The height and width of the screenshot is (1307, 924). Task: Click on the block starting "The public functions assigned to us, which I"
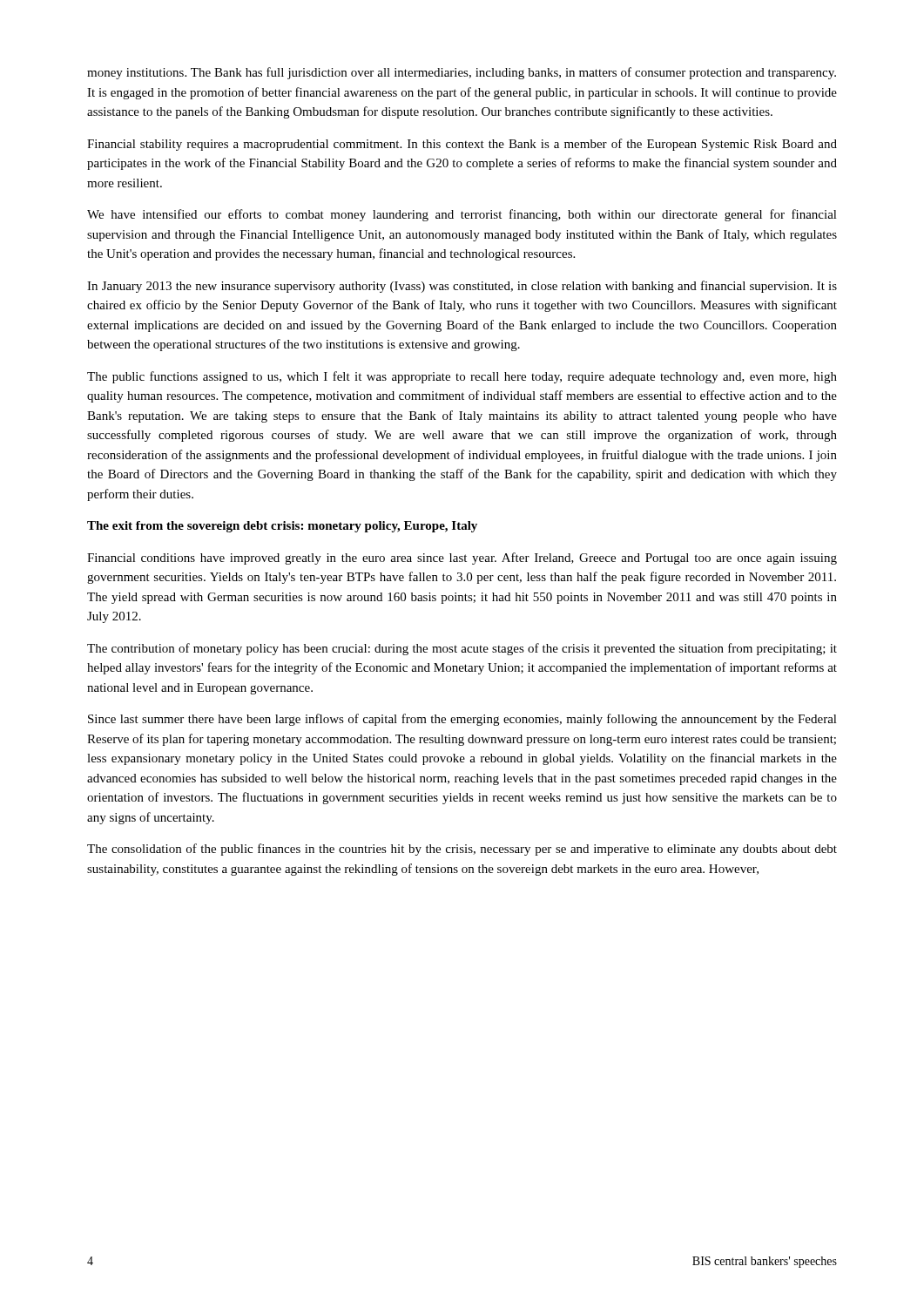point(462,435)
